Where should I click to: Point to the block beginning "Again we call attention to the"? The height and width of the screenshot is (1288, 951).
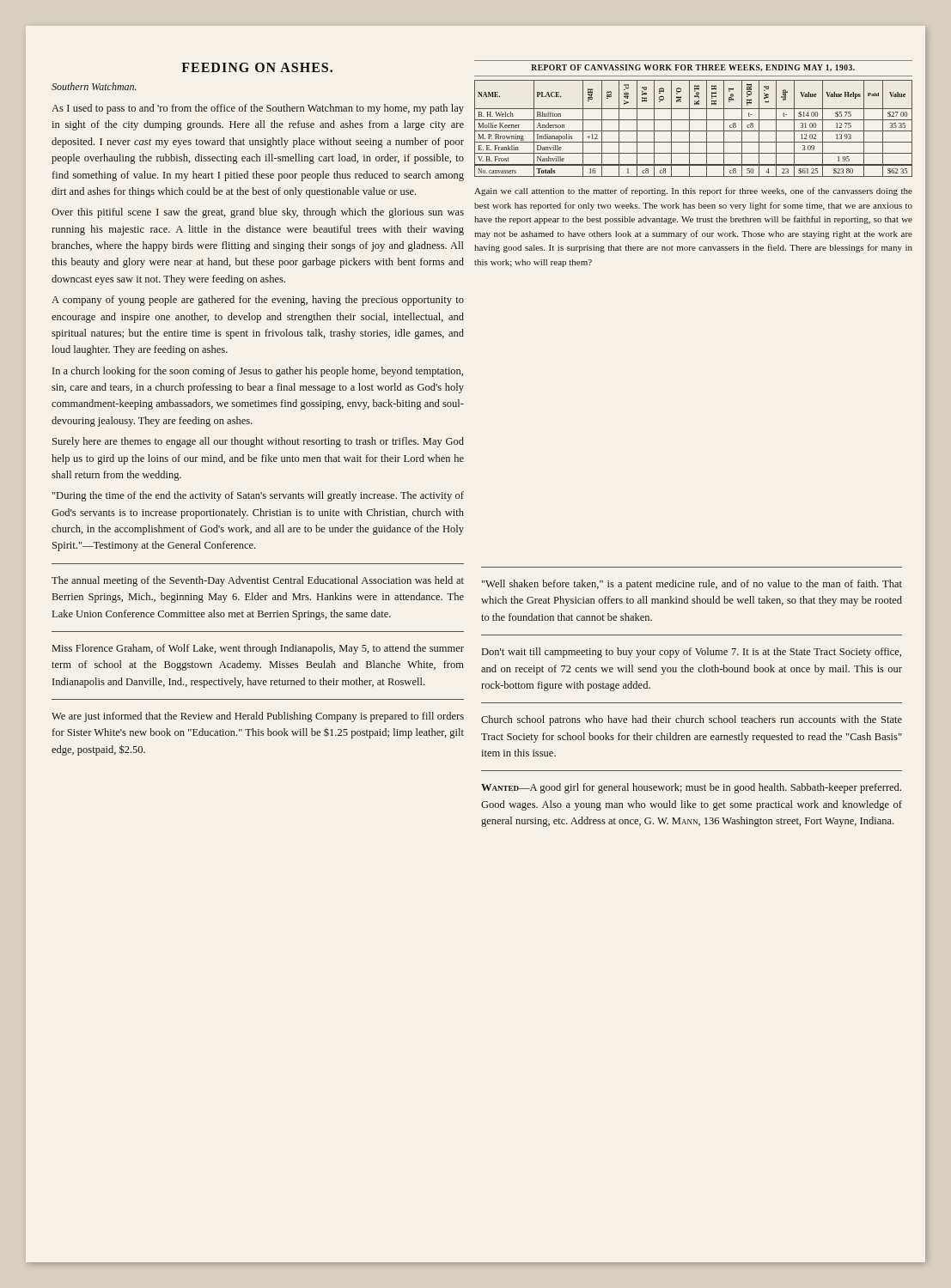point(693,226)
